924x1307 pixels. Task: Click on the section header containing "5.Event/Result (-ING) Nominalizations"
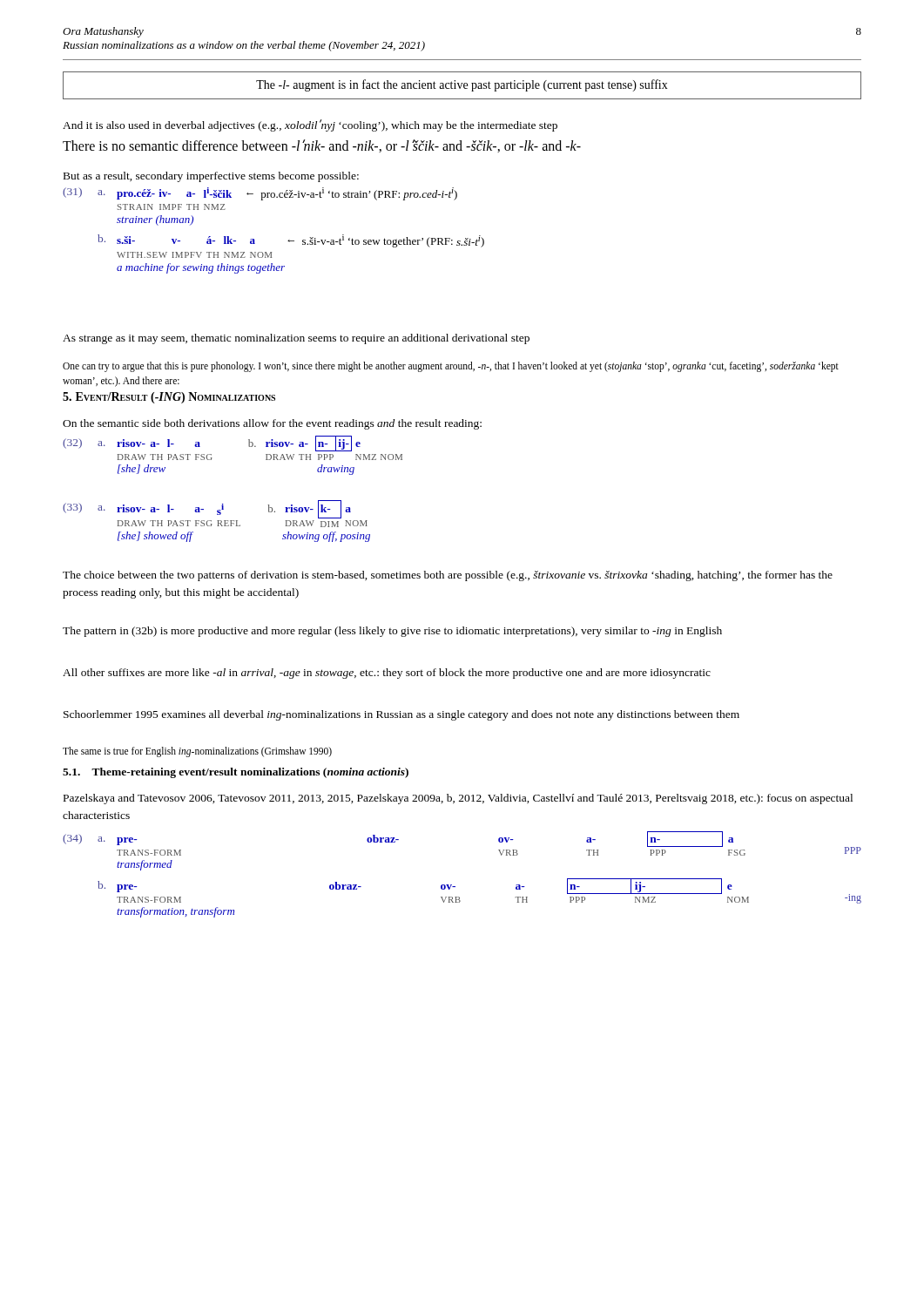[169, 397]
